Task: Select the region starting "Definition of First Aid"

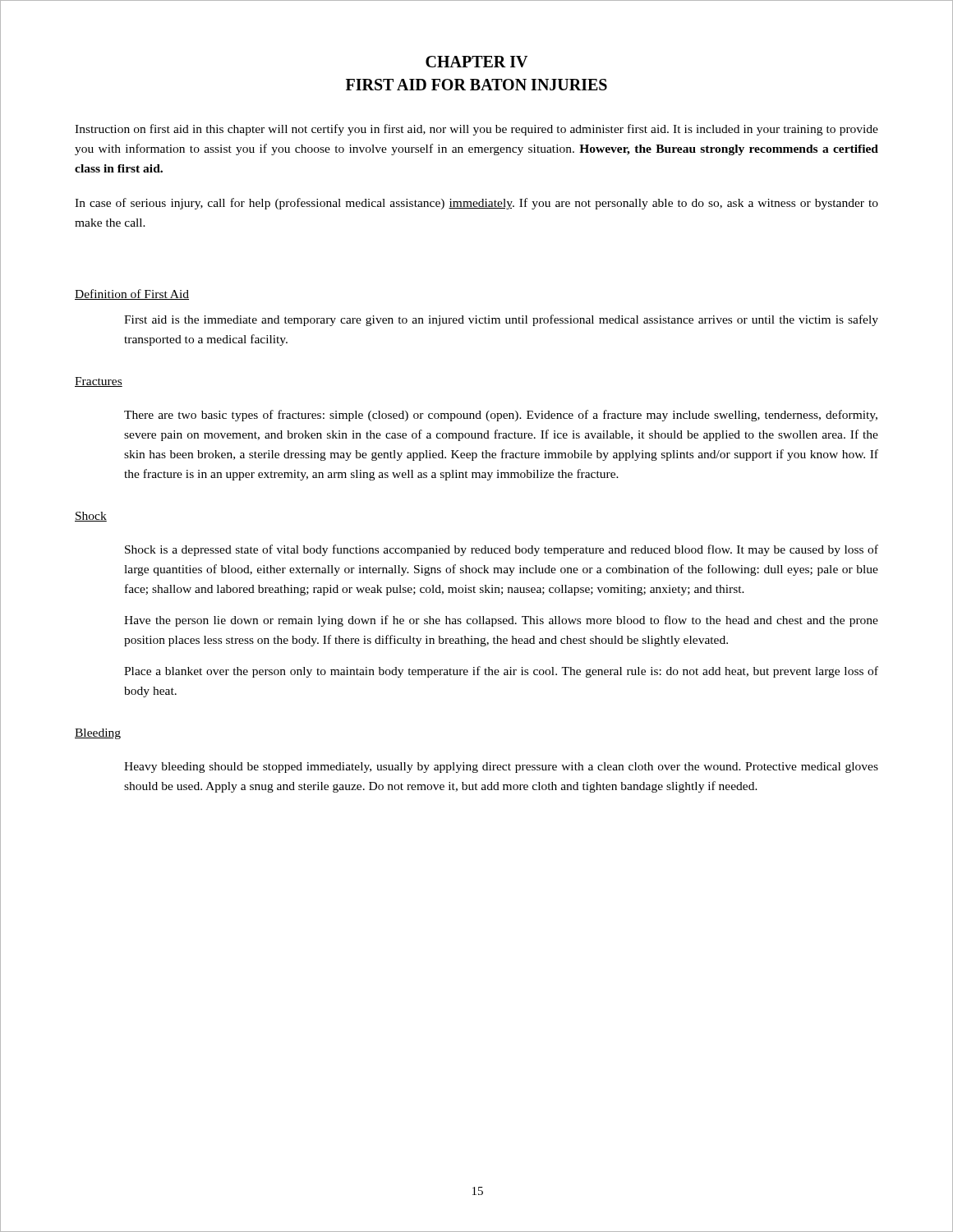Action: pyautogui.click(x=132, y=294)
